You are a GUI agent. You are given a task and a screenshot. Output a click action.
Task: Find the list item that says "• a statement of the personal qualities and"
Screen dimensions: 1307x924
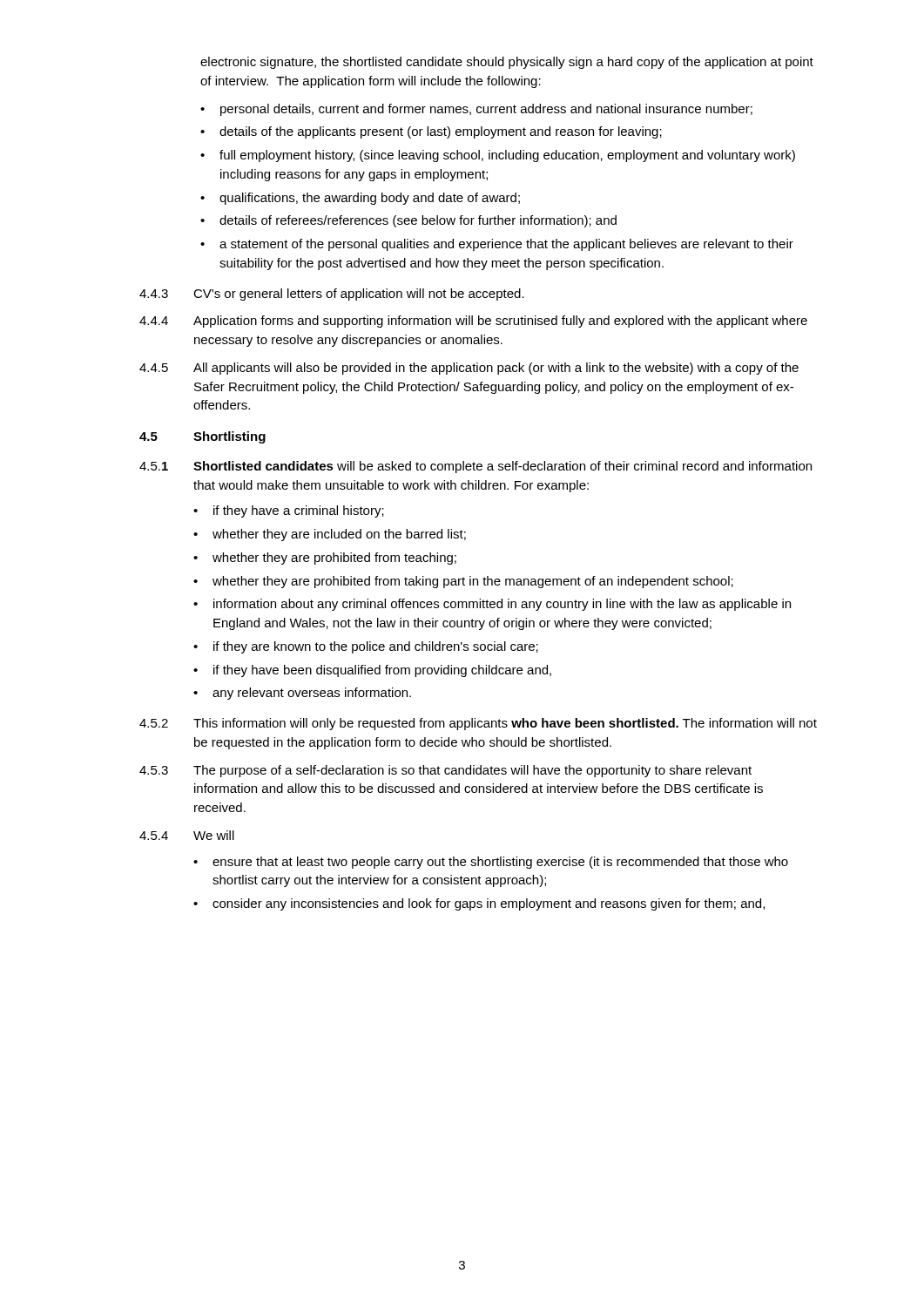[510, 253]
